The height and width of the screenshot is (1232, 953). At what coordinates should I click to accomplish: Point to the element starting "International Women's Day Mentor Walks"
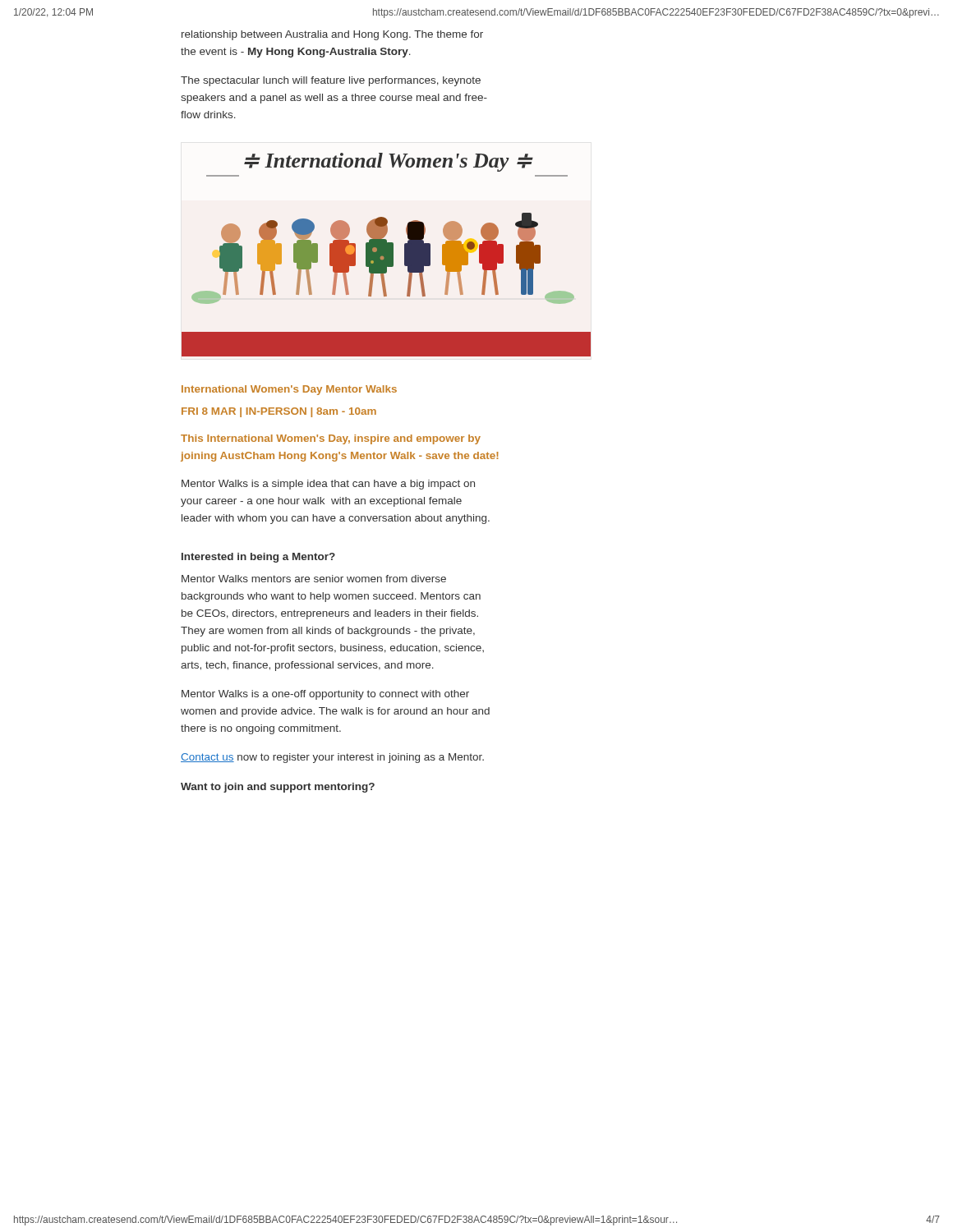pyautogui.click(x=289, y=389)
